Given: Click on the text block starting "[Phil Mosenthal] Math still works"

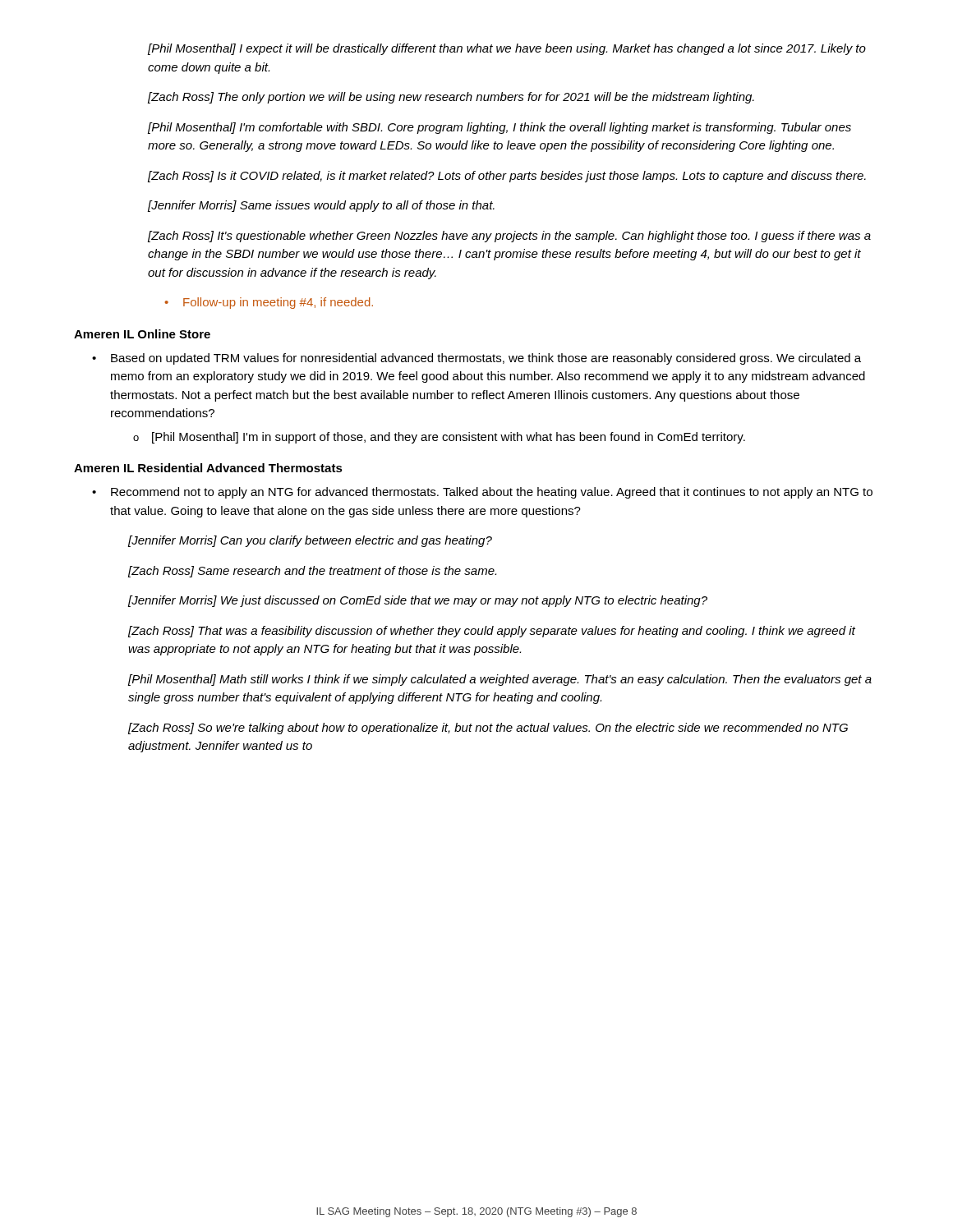Looking at the screenshot, I should pyautogui.click(x=504, y=688).
